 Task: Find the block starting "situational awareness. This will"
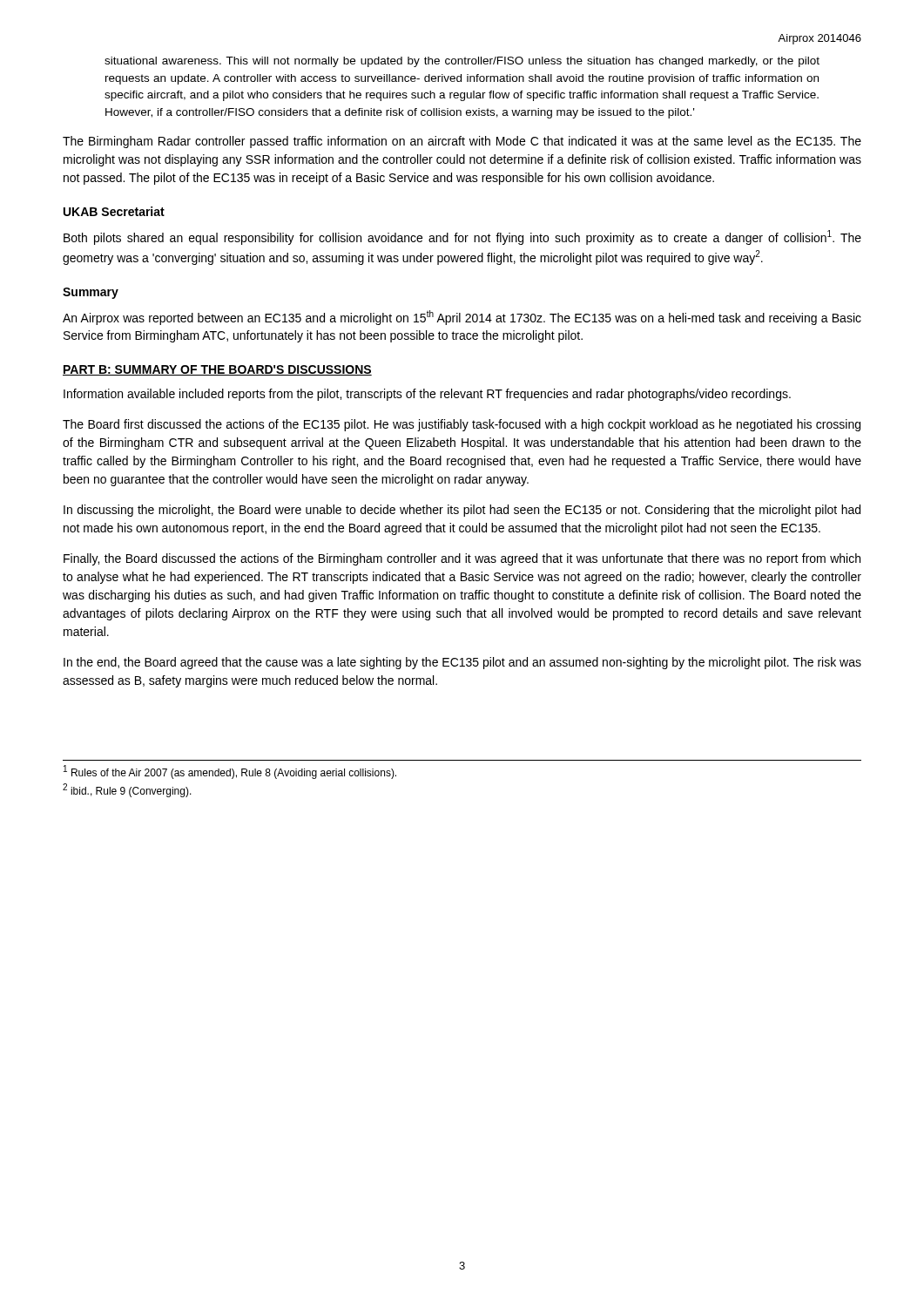(462, 86)
